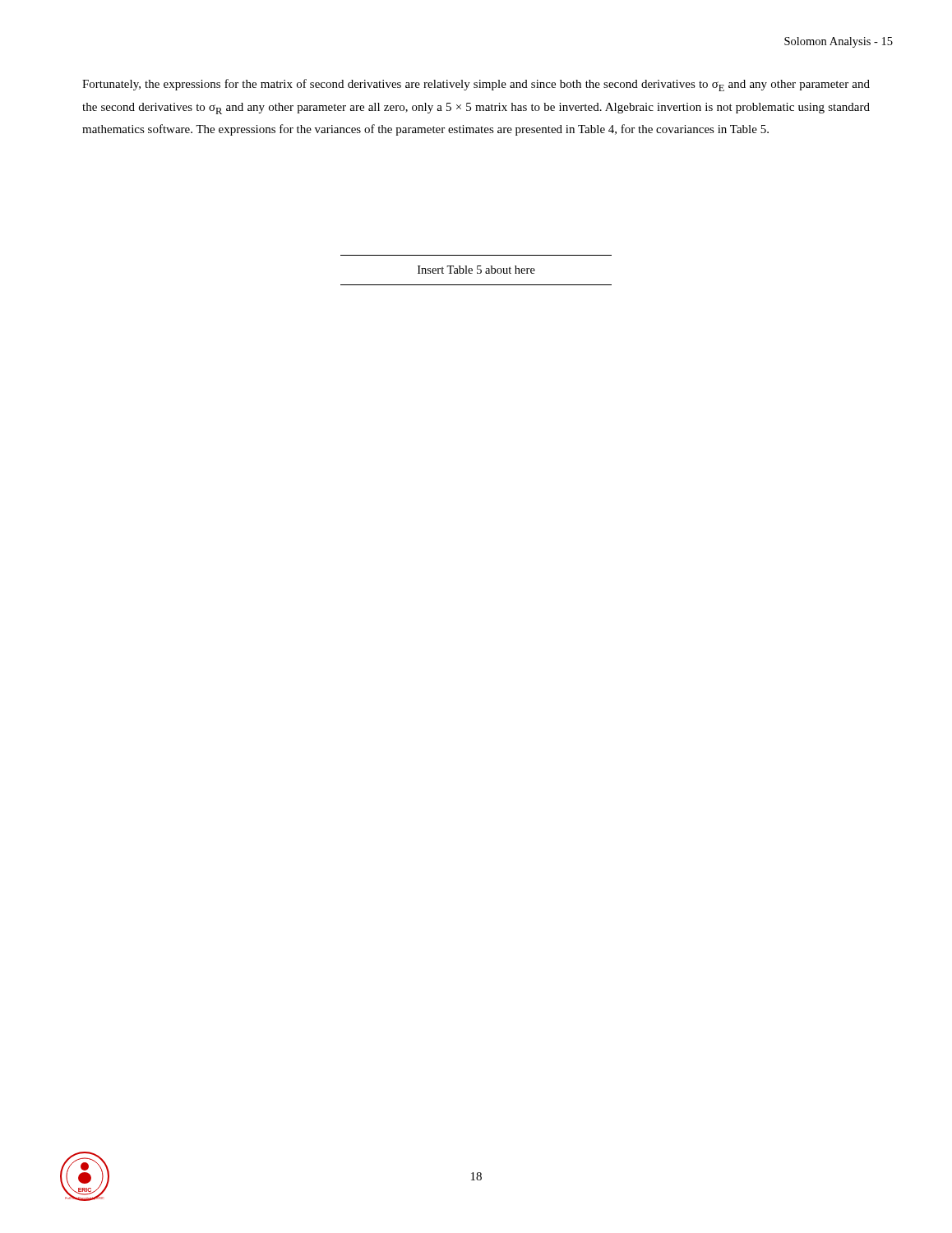Viewport: 952px width, 1233px height.
Task: Click on the text block with the text "Insert Table 5 about"
Action: point(476,270)
